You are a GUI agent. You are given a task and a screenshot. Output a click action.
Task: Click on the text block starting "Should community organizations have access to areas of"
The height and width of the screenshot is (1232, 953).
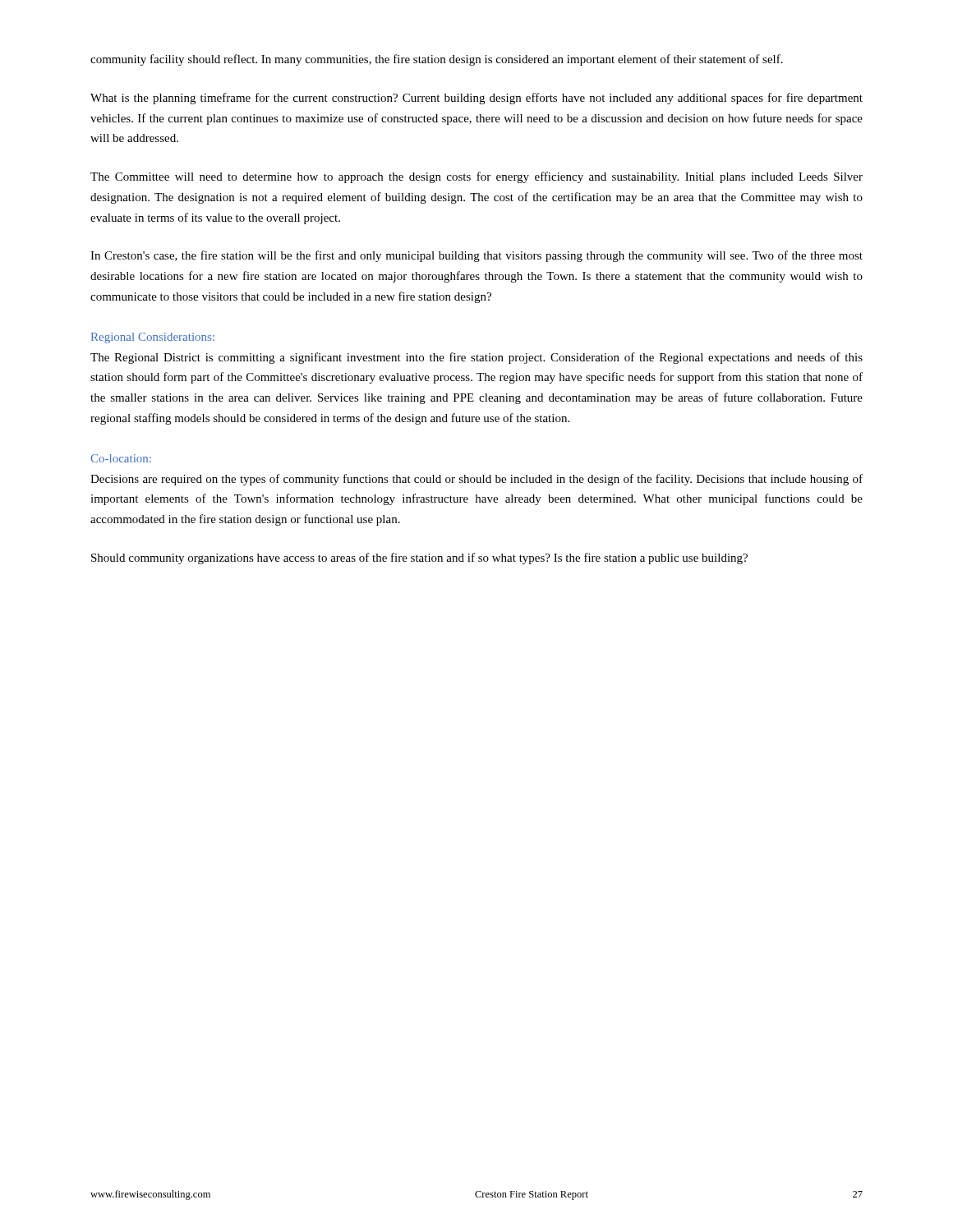[x=419, y=557]
